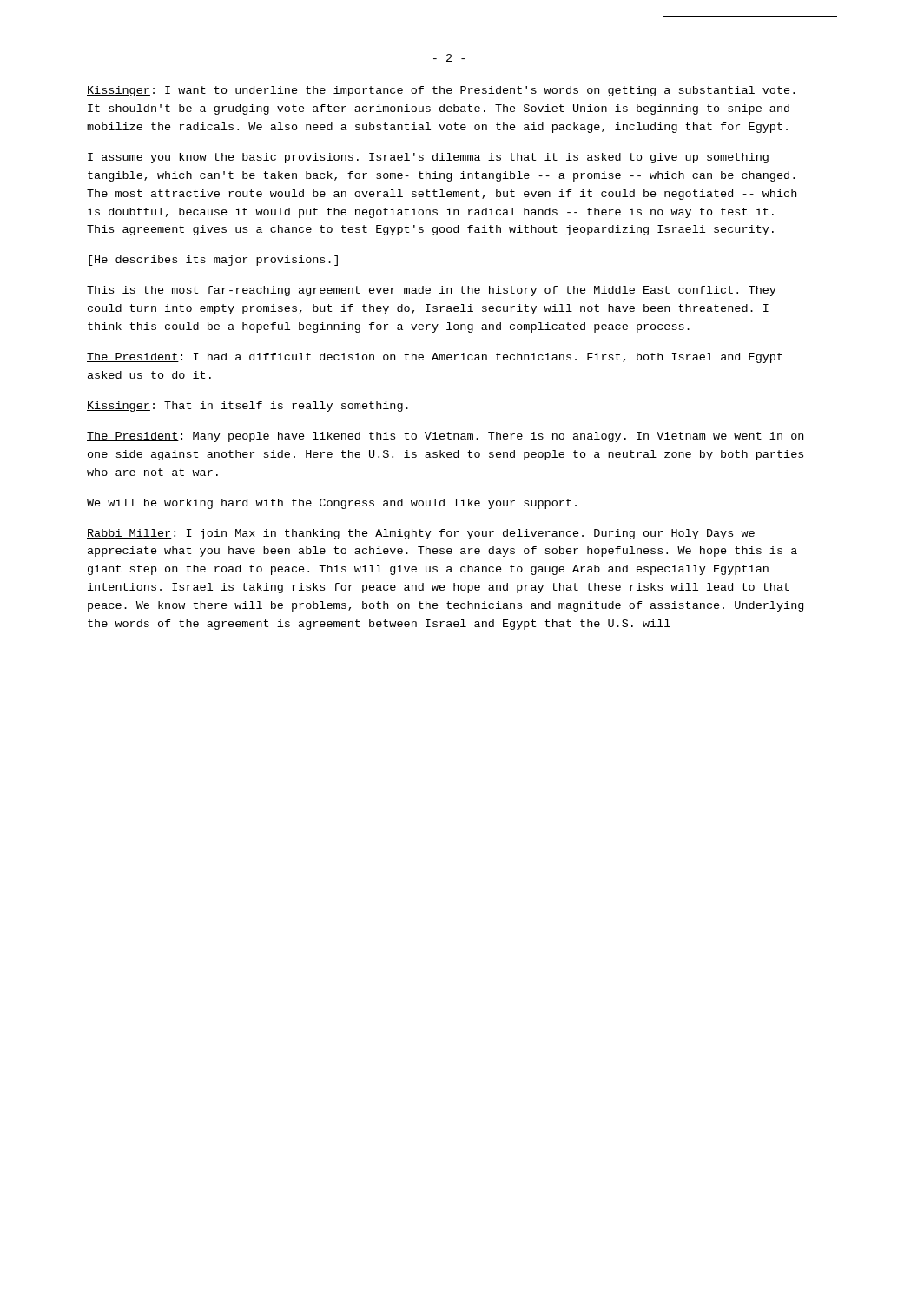Locate the region starting "The President: Many people have"

click(446, 455)
